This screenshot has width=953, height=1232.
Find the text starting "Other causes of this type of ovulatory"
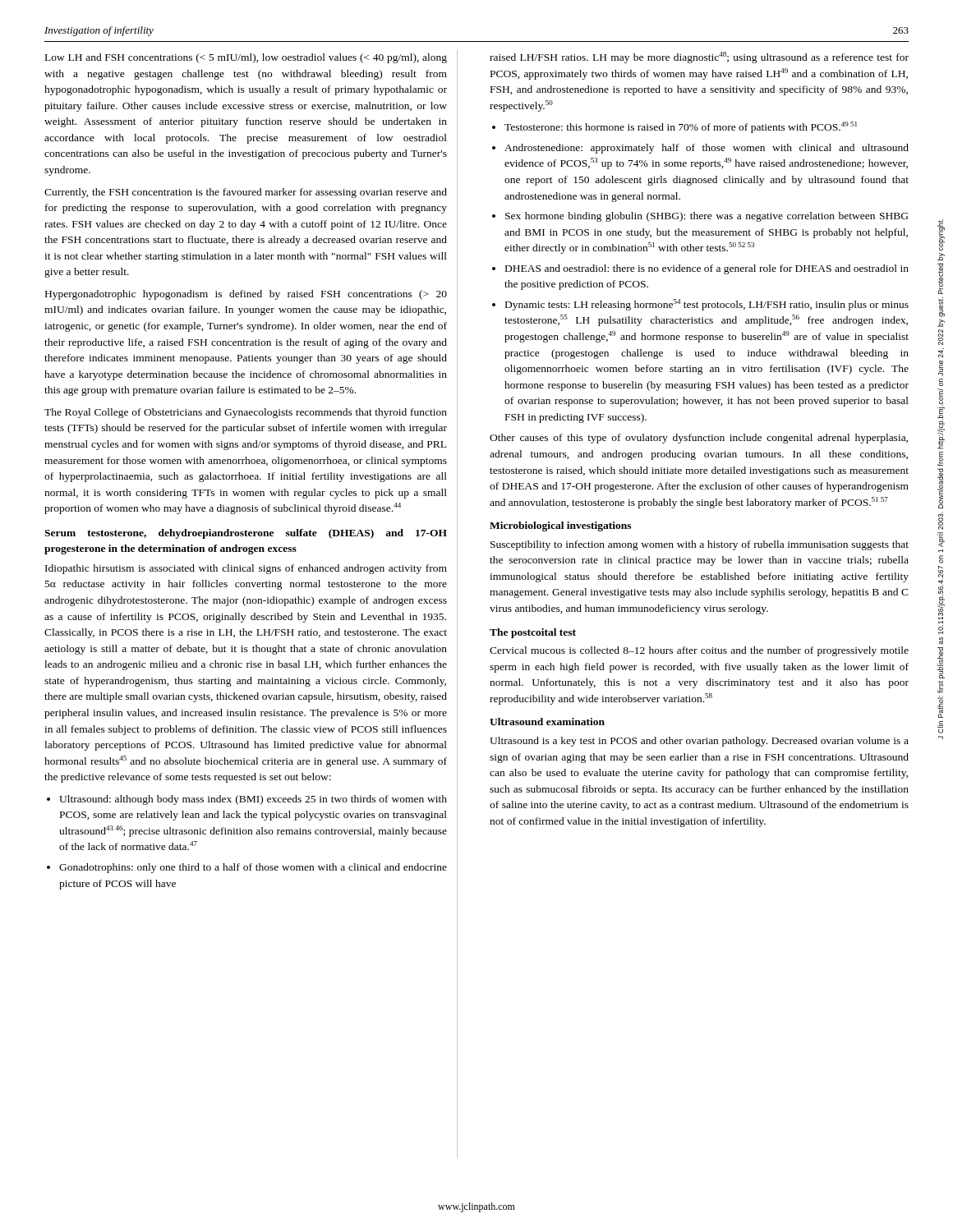coord(699,470)
